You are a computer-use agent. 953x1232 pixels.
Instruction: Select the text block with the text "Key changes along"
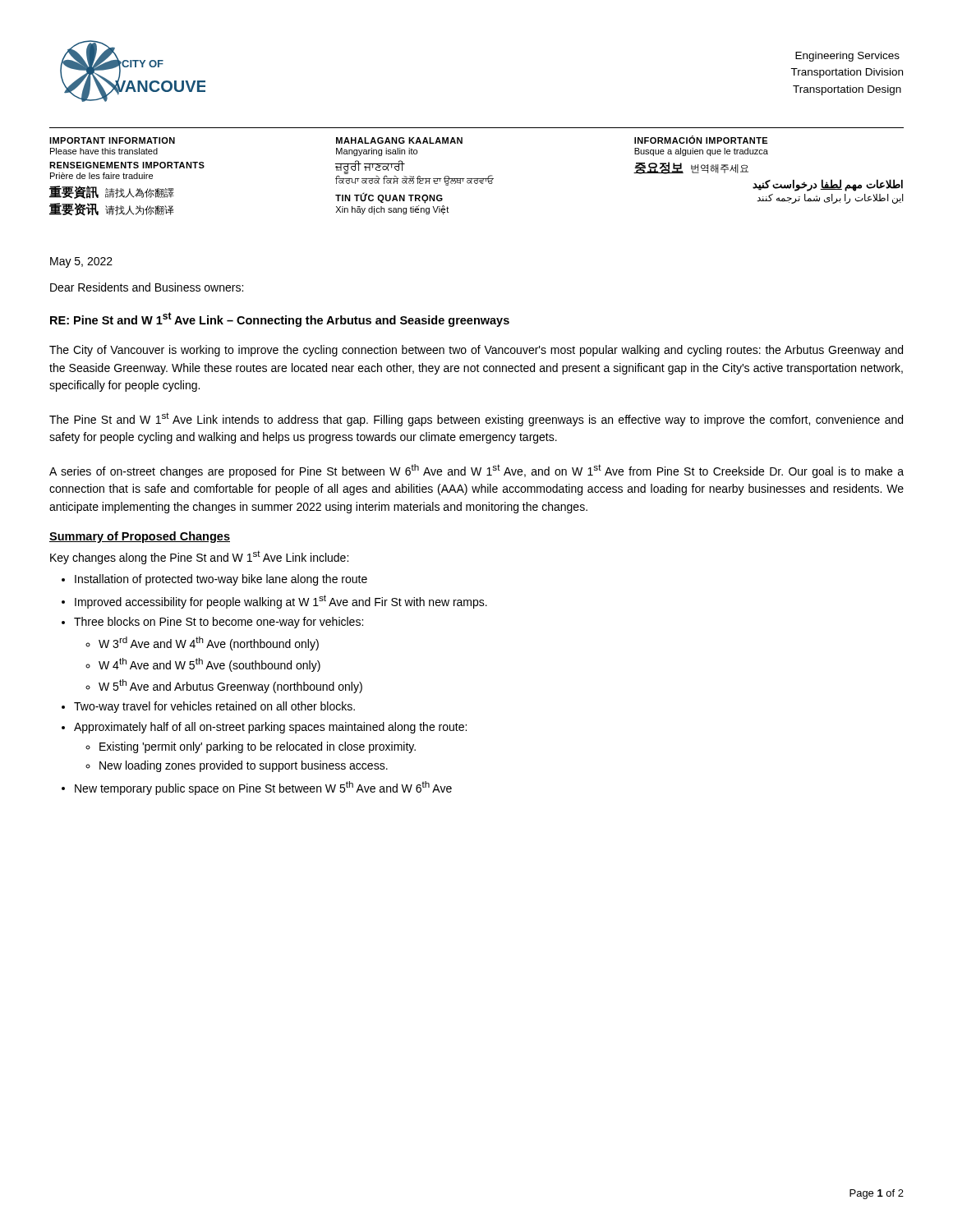pos(199,556)
